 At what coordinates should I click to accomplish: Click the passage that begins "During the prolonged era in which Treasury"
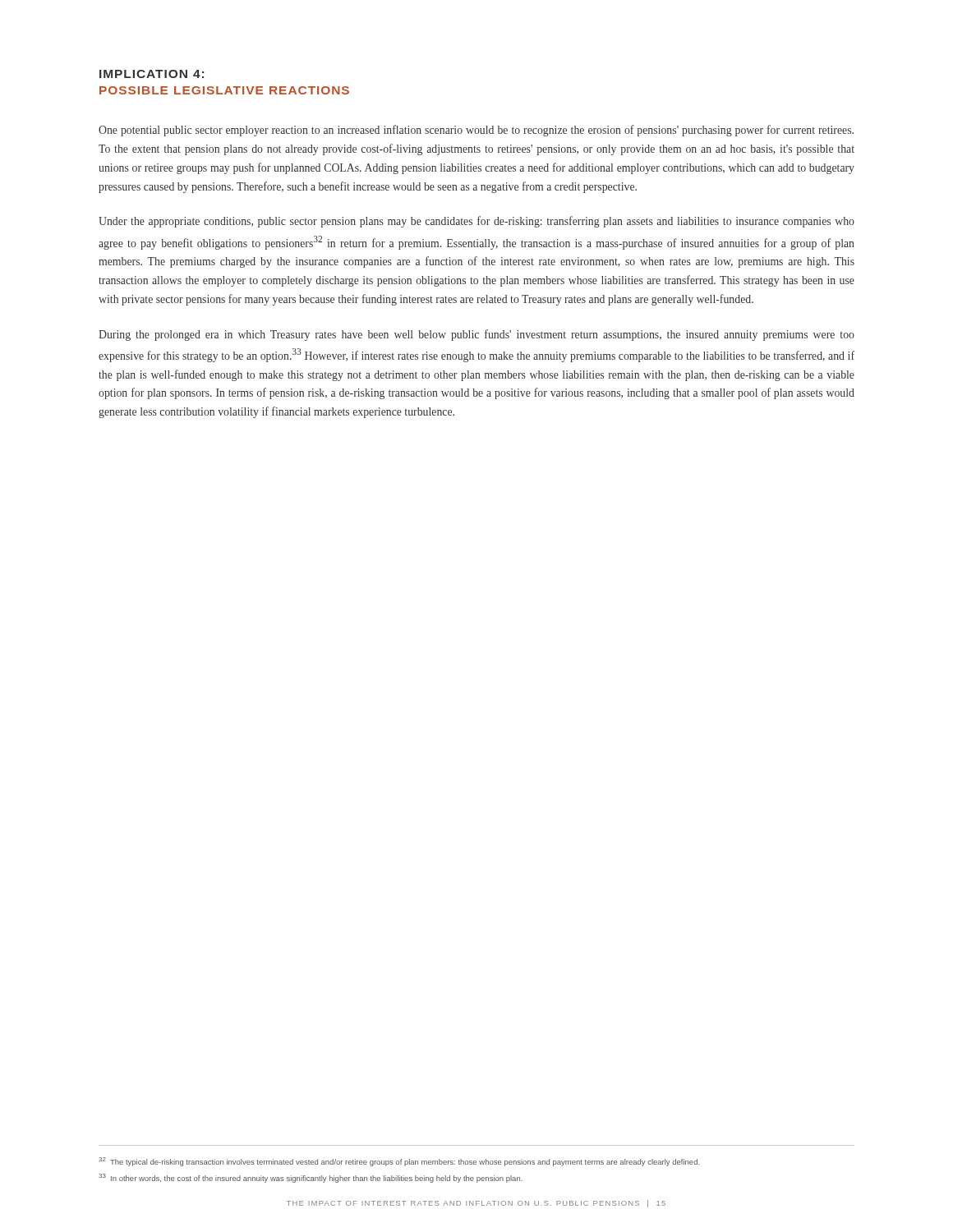476,373
